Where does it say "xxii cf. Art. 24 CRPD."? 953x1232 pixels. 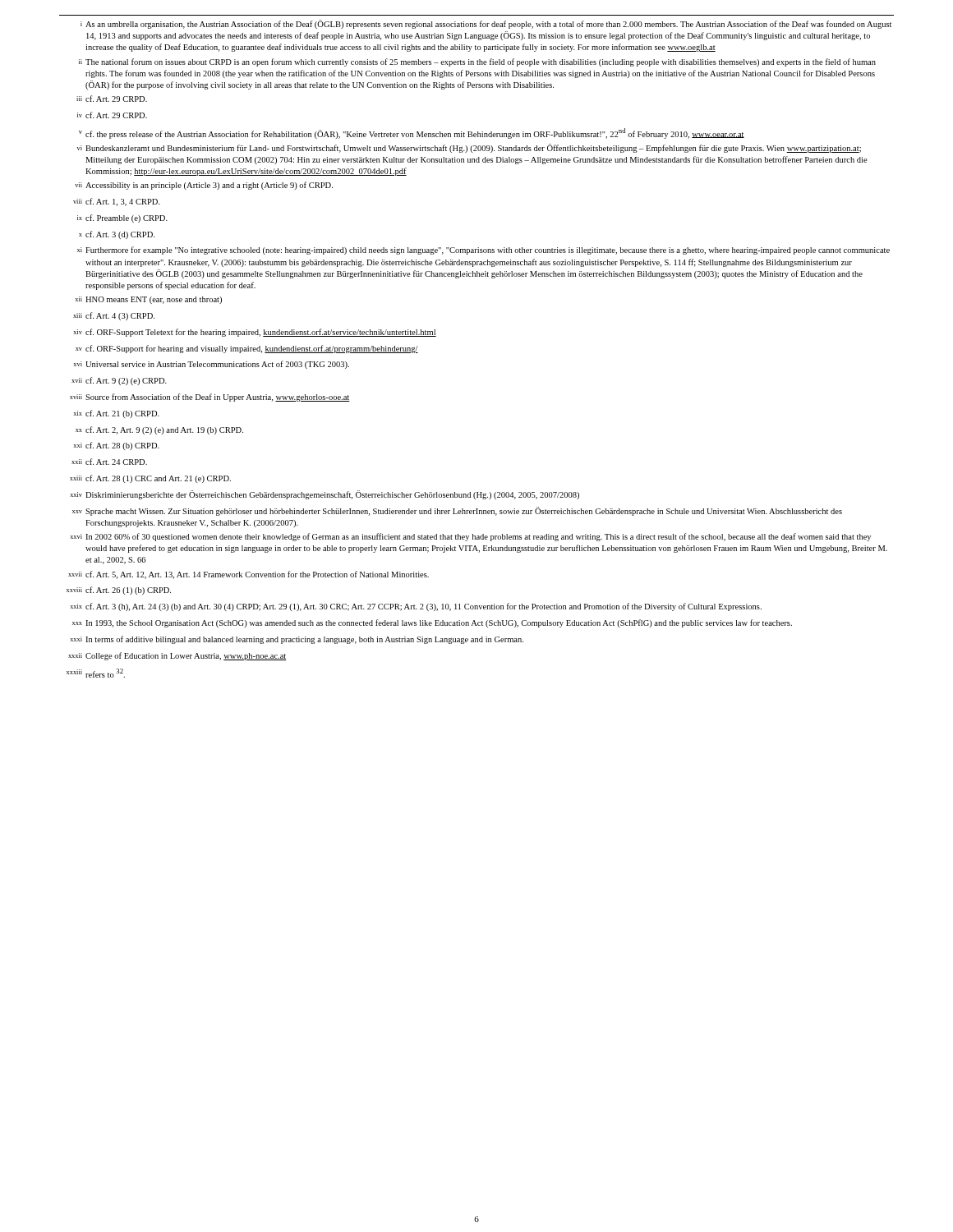click(109, 462)
